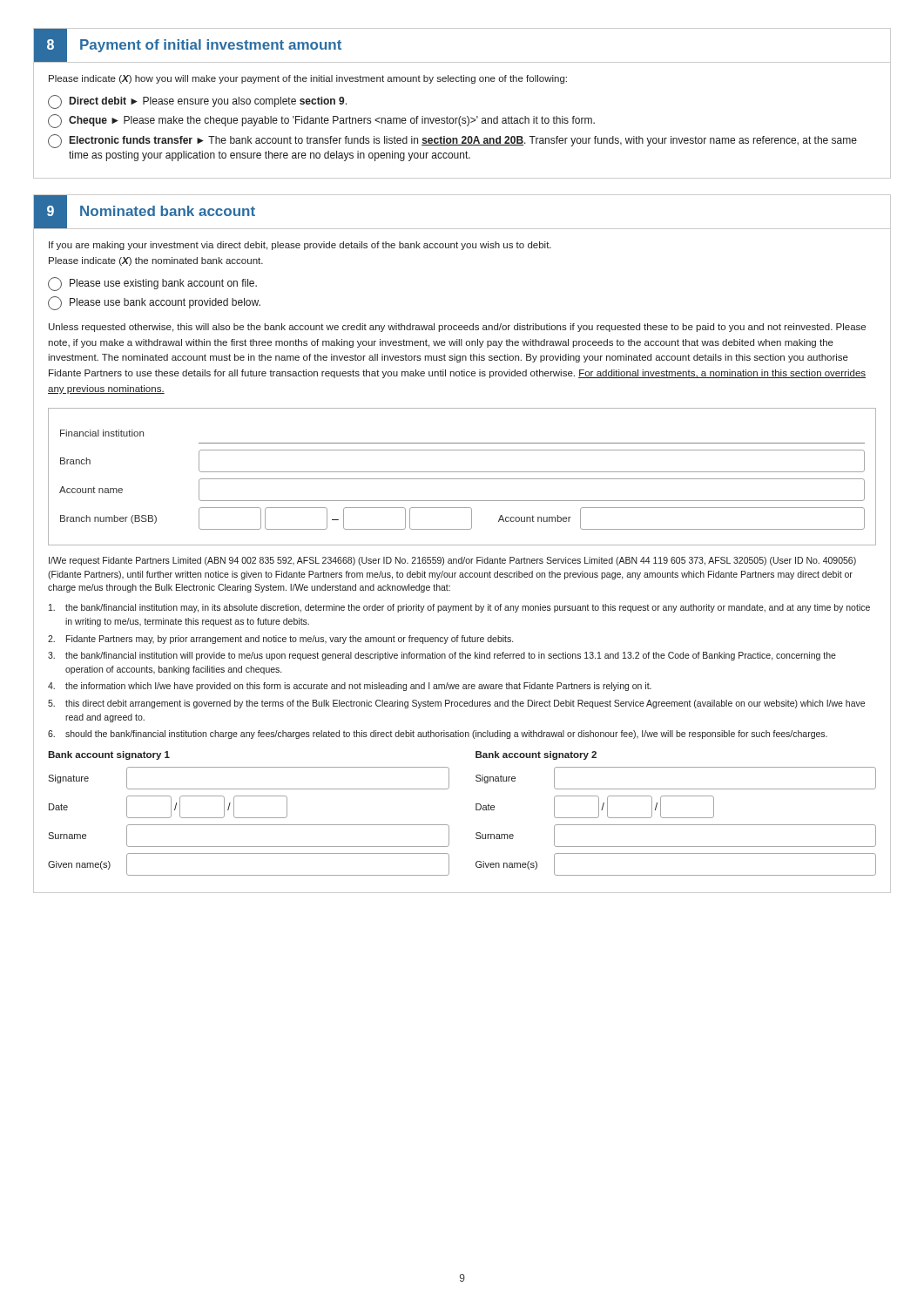Find the block on this page that starts "6. should the bank/financial institution charge any"
The image size is (924, 1307).
click(x=438, y=734)
